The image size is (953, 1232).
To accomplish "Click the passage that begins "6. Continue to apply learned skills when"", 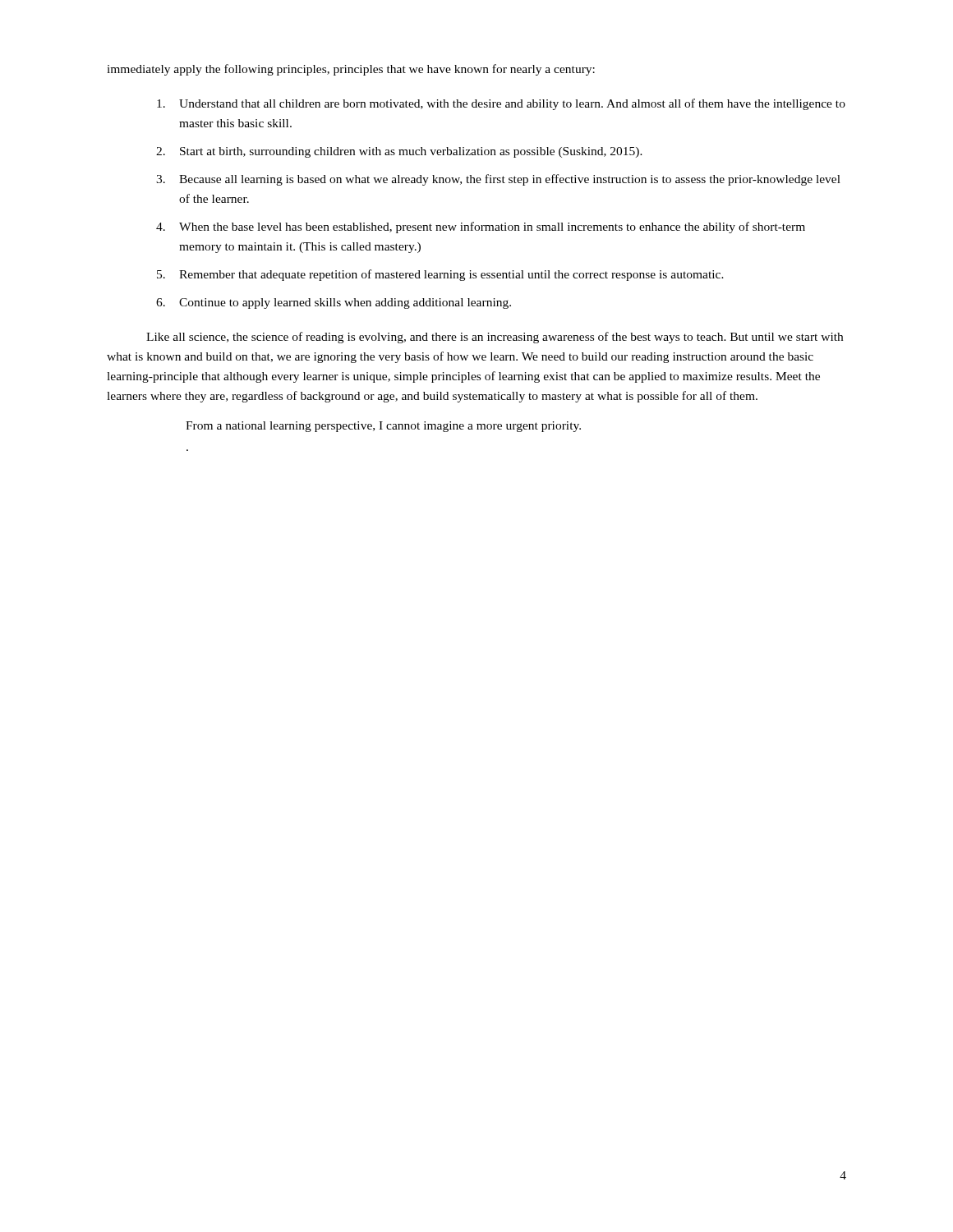I will 501,302.
